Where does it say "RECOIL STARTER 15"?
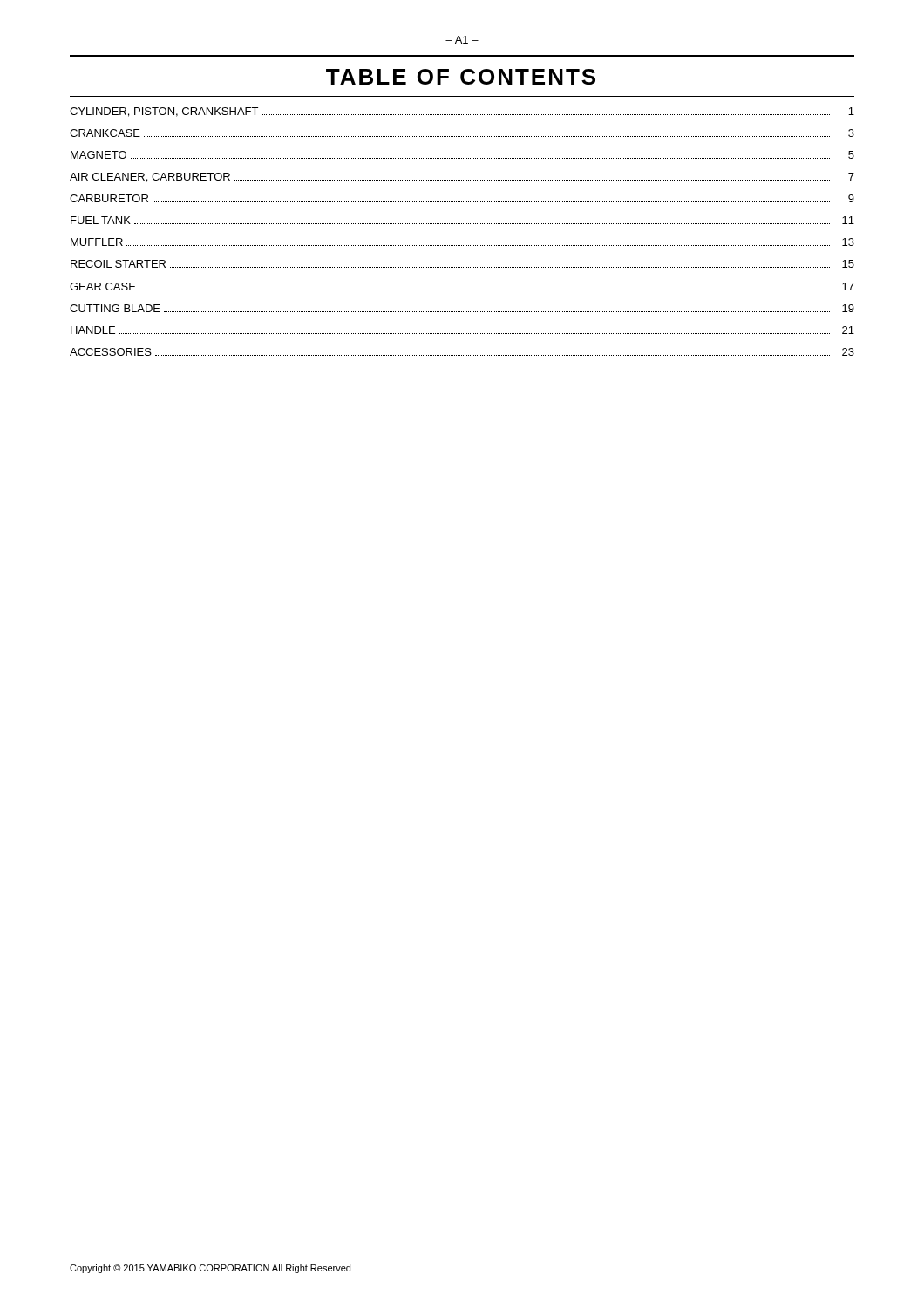This screenshot has height=1308, width=924. (x=462, y=265)
